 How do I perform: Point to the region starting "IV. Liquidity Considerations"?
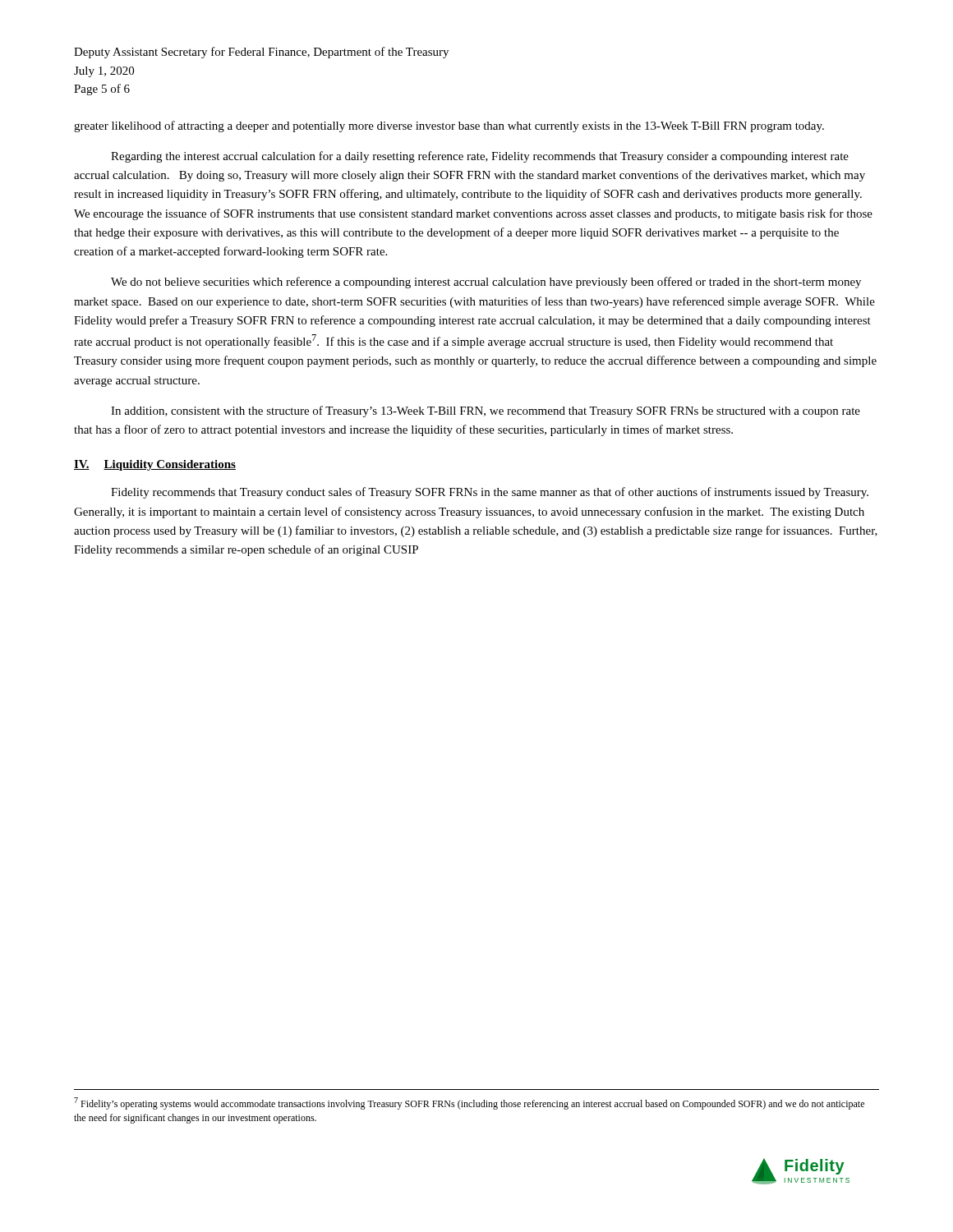click(x=155, y=465)
